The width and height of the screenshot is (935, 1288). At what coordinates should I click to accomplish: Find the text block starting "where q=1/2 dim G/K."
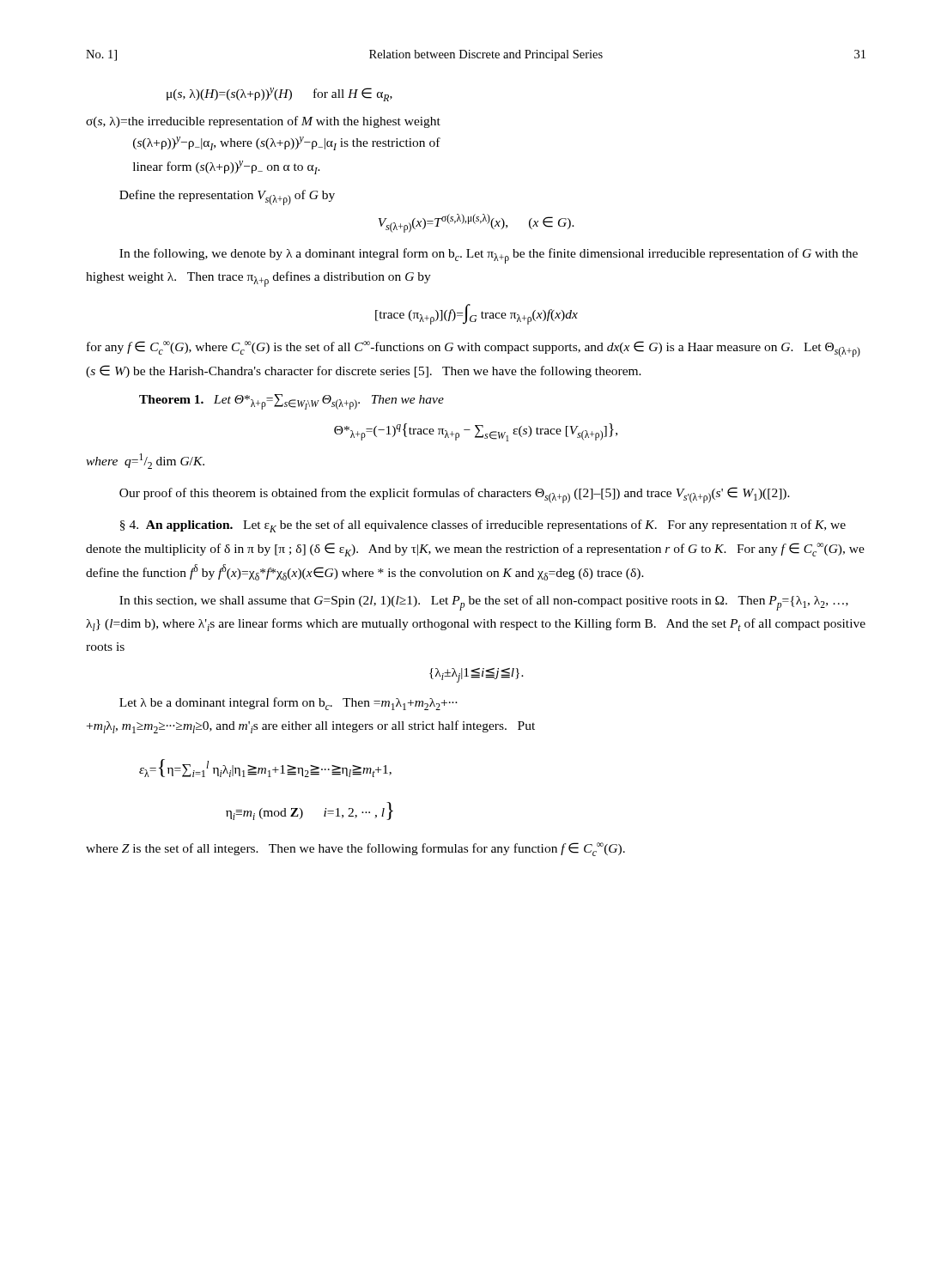146,461
